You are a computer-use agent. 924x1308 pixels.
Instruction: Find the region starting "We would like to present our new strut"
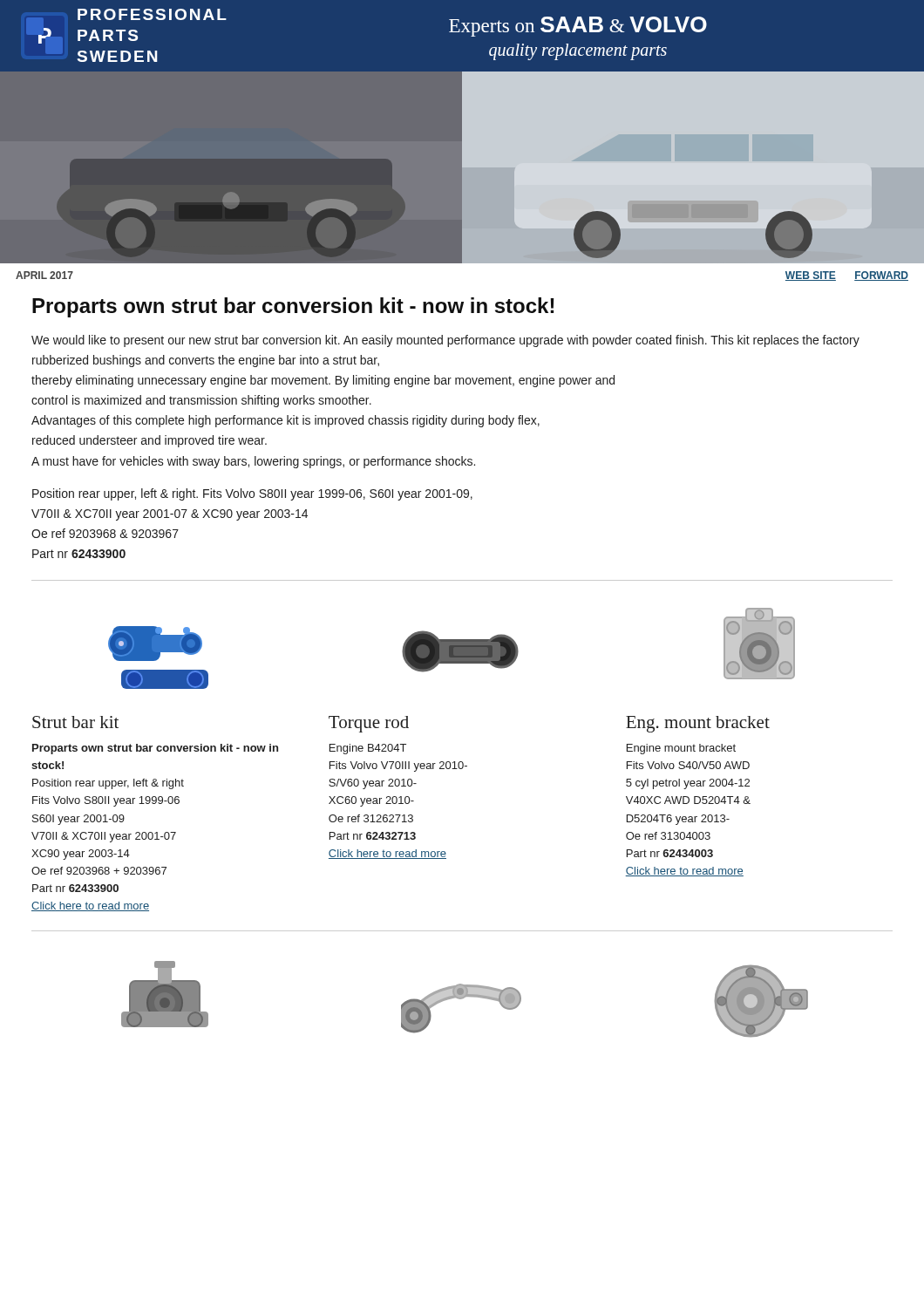tap(445, 341)
